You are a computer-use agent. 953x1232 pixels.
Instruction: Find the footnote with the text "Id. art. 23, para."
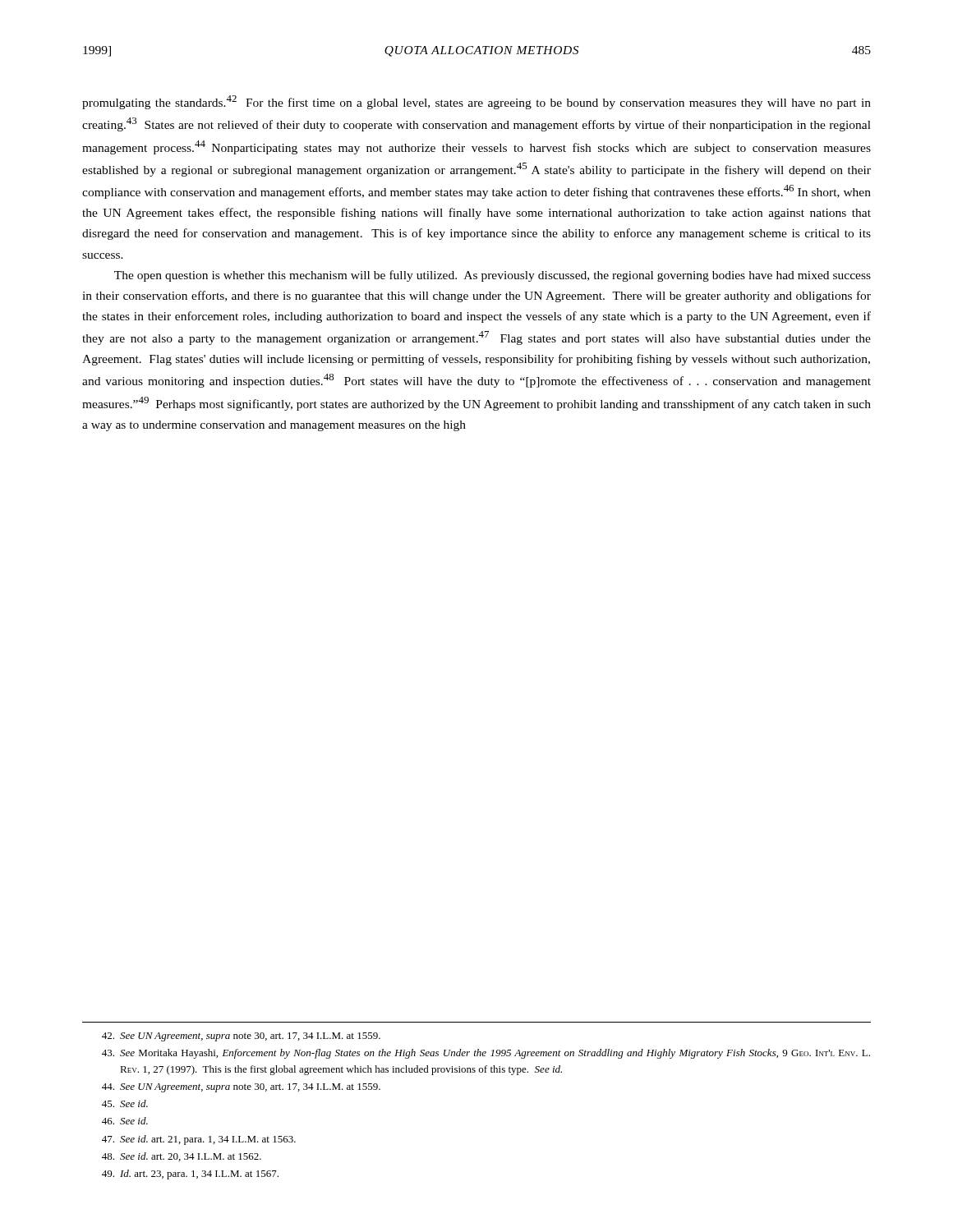click(190, 1175)
